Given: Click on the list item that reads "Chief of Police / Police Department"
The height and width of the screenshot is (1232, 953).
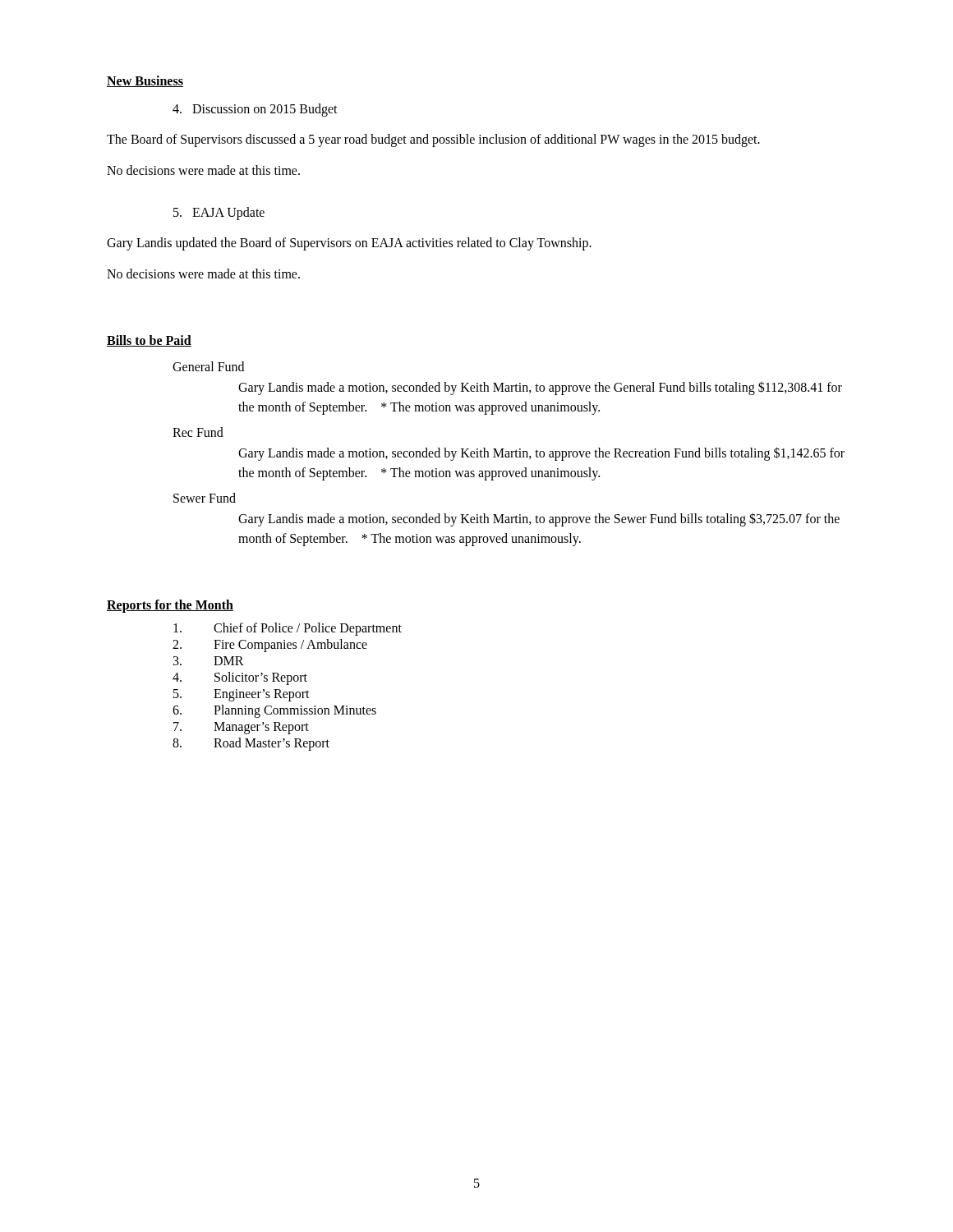Looking at the screenshot, I should coord(287,628).
